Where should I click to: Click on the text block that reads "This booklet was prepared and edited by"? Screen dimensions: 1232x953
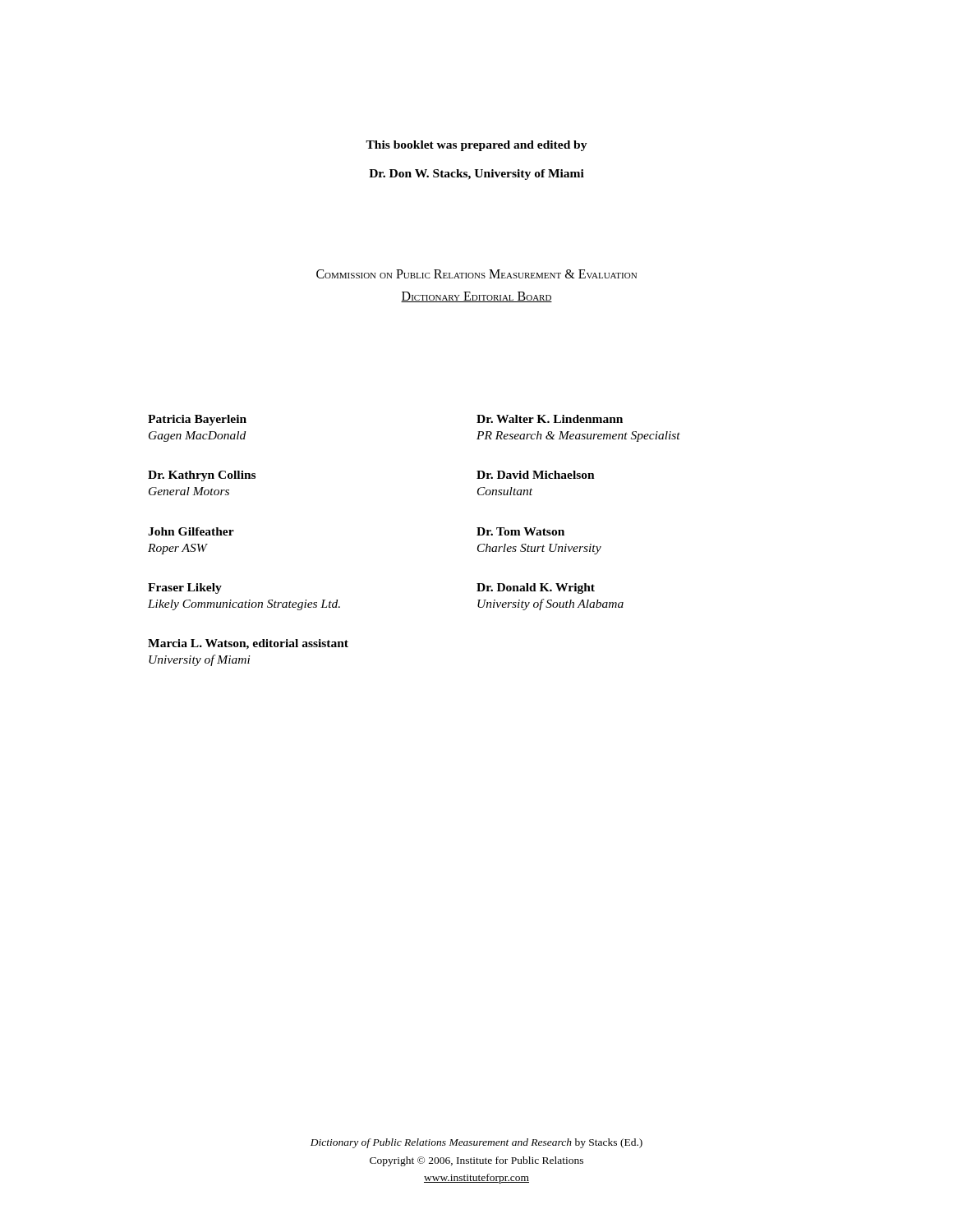point(476,159)
